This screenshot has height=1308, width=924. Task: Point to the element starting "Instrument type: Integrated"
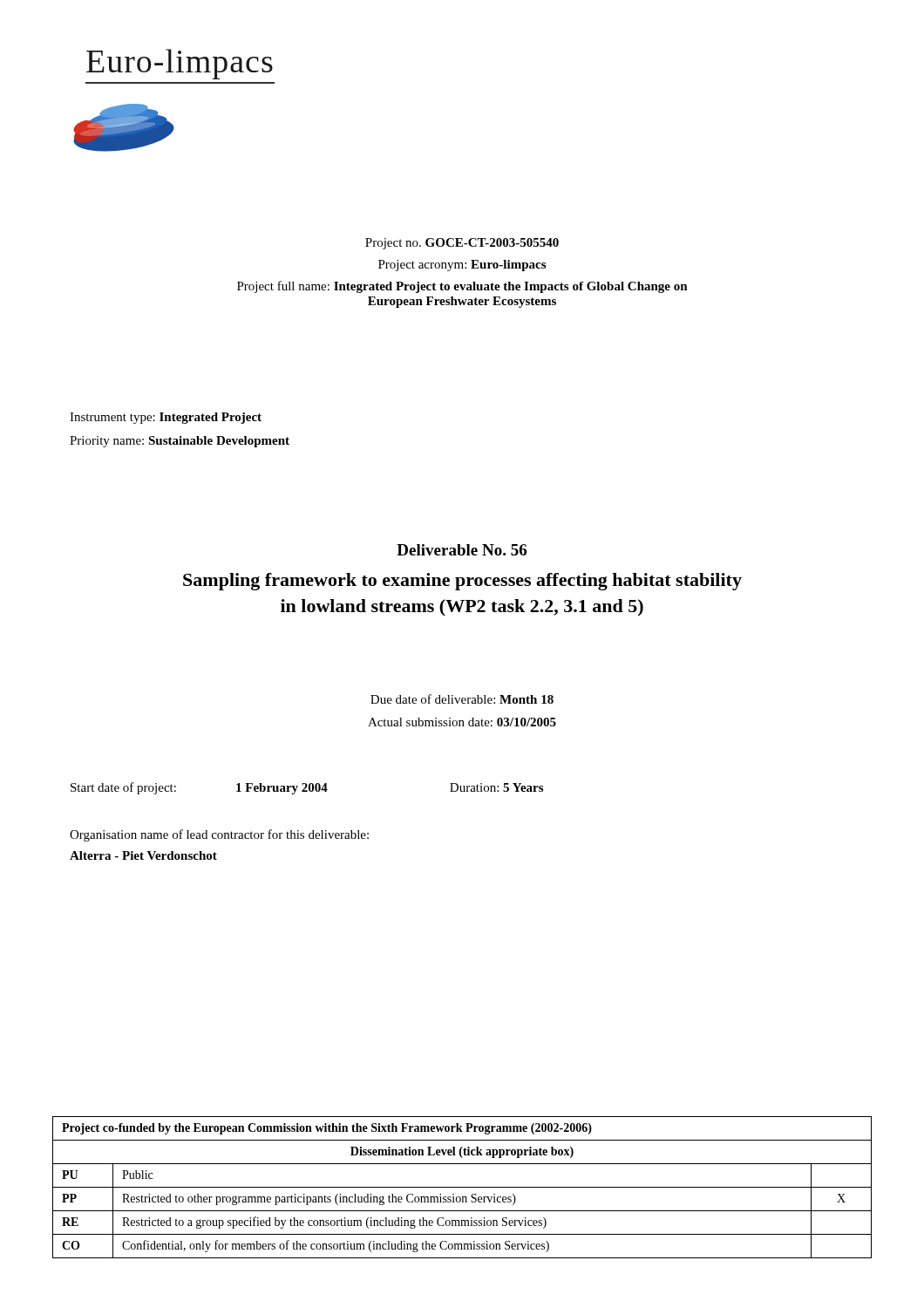tap(180, 417)
